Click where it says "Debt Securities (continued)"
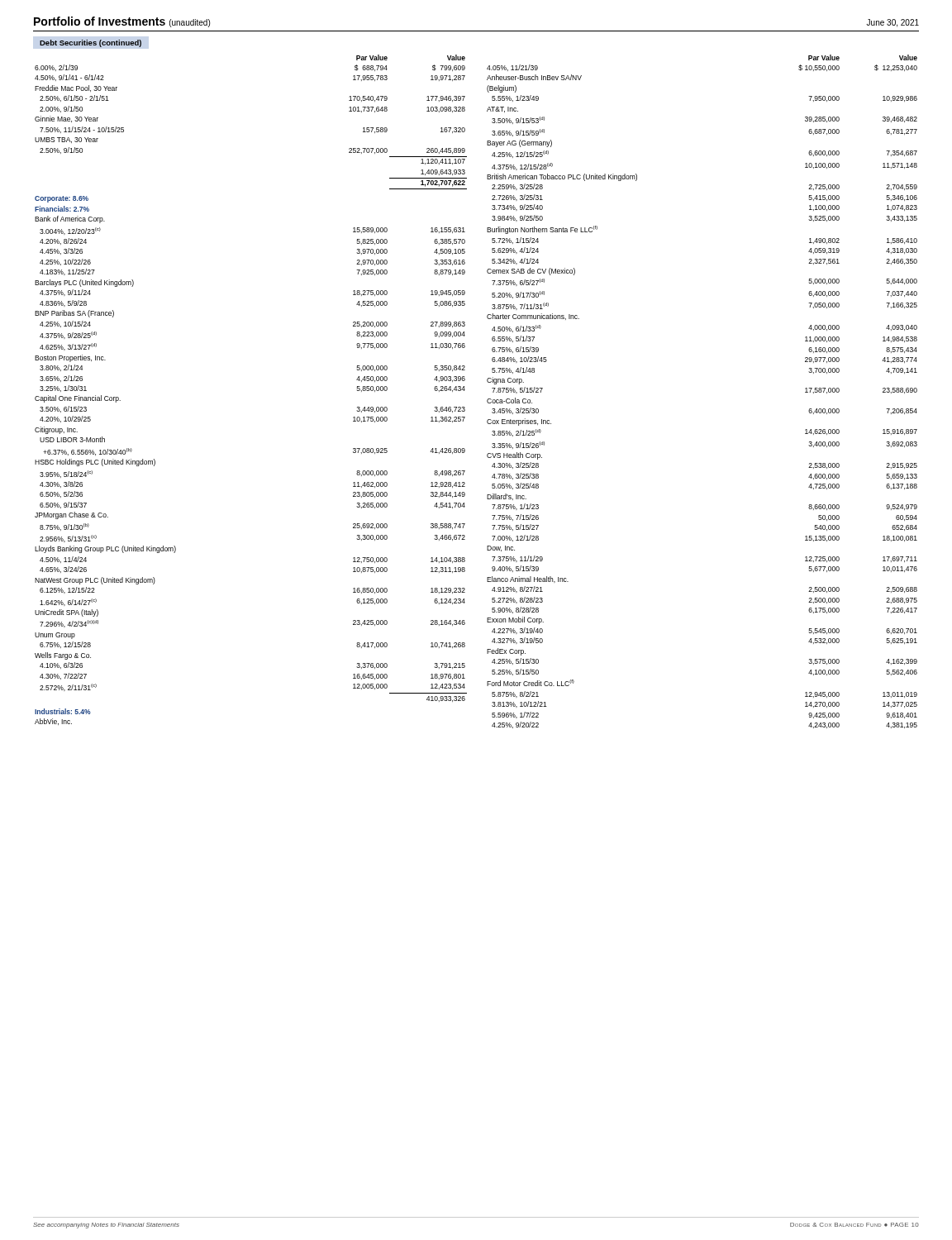The width and height of the screenshot is (952, 1240). [x=91, y=43]
